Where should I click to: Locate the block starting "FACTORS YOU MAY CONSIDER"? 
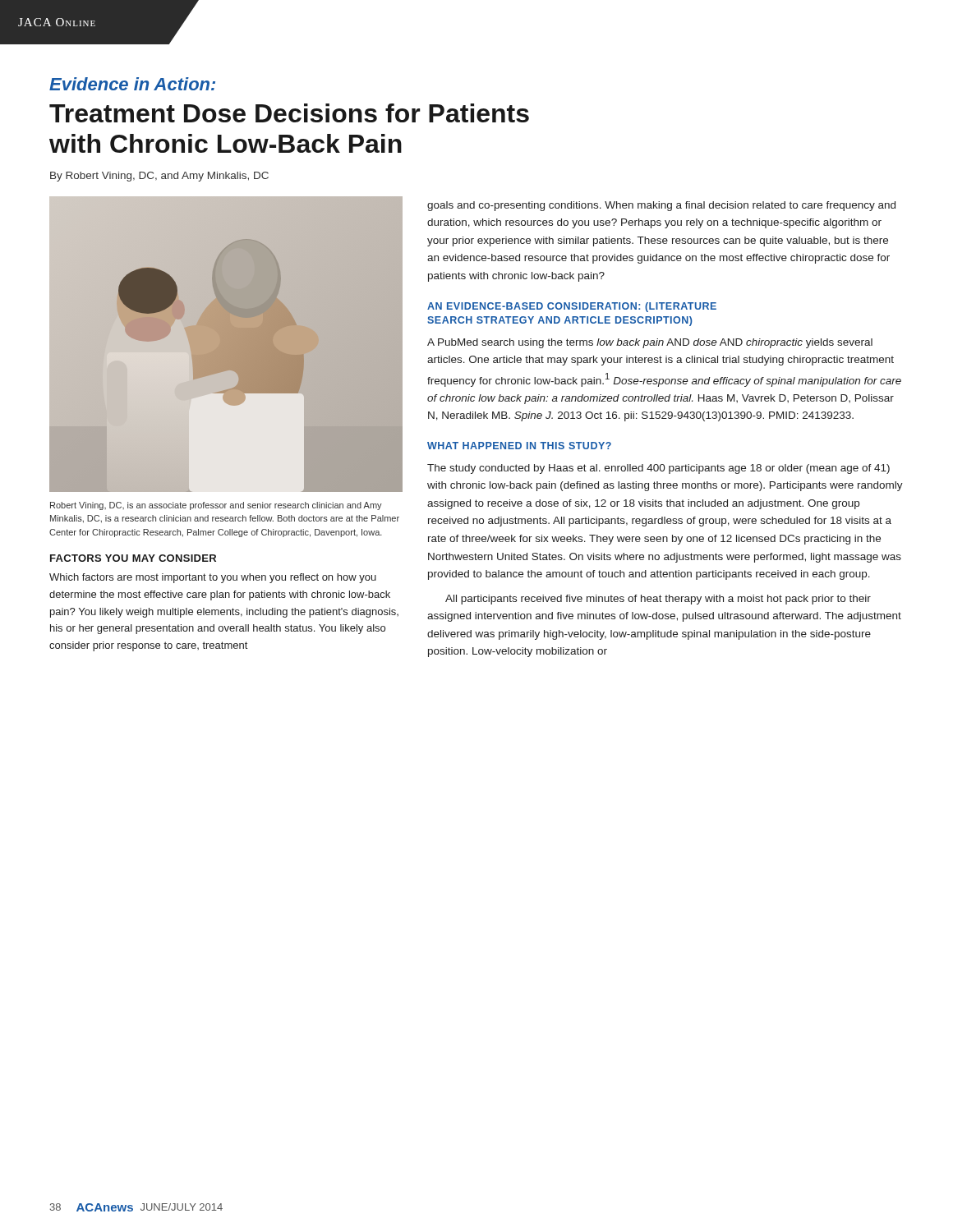(133, 558)
